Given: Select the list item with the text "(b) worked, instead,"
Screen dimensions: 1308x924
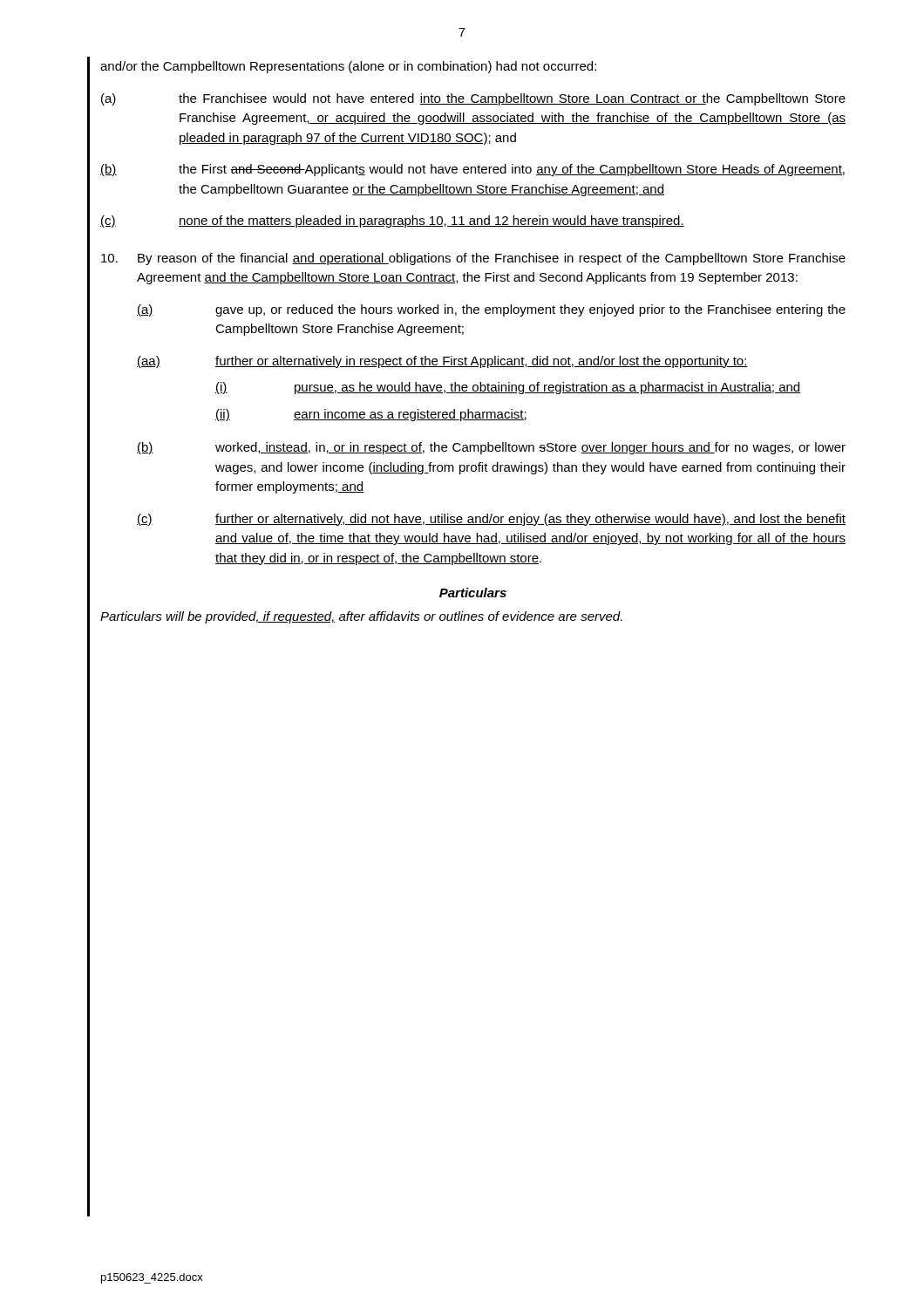Looking at the screenshot, I should pos(491,467).
